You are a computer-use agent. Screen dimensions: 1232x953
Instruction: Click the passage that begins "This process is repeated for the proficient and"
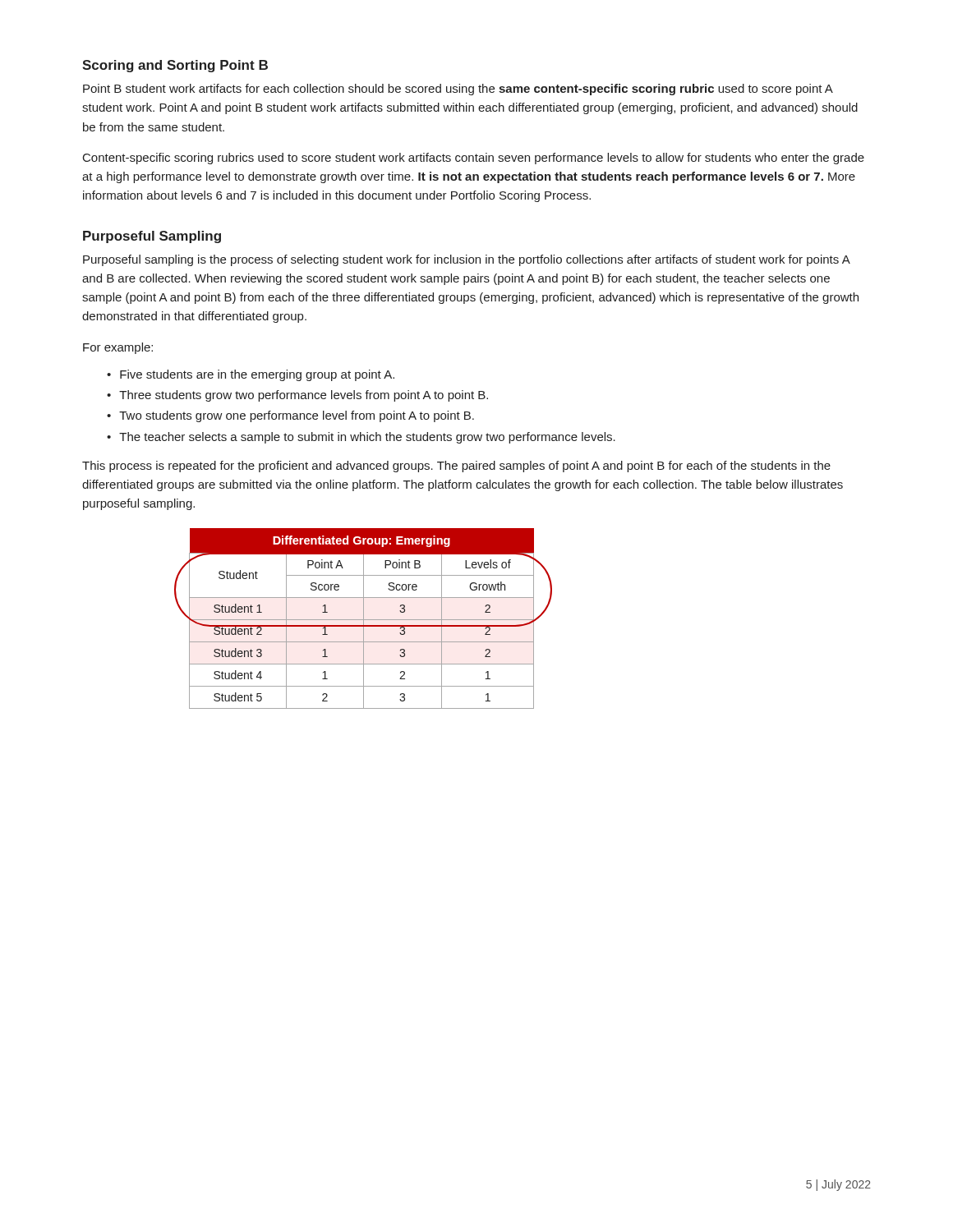463,484
